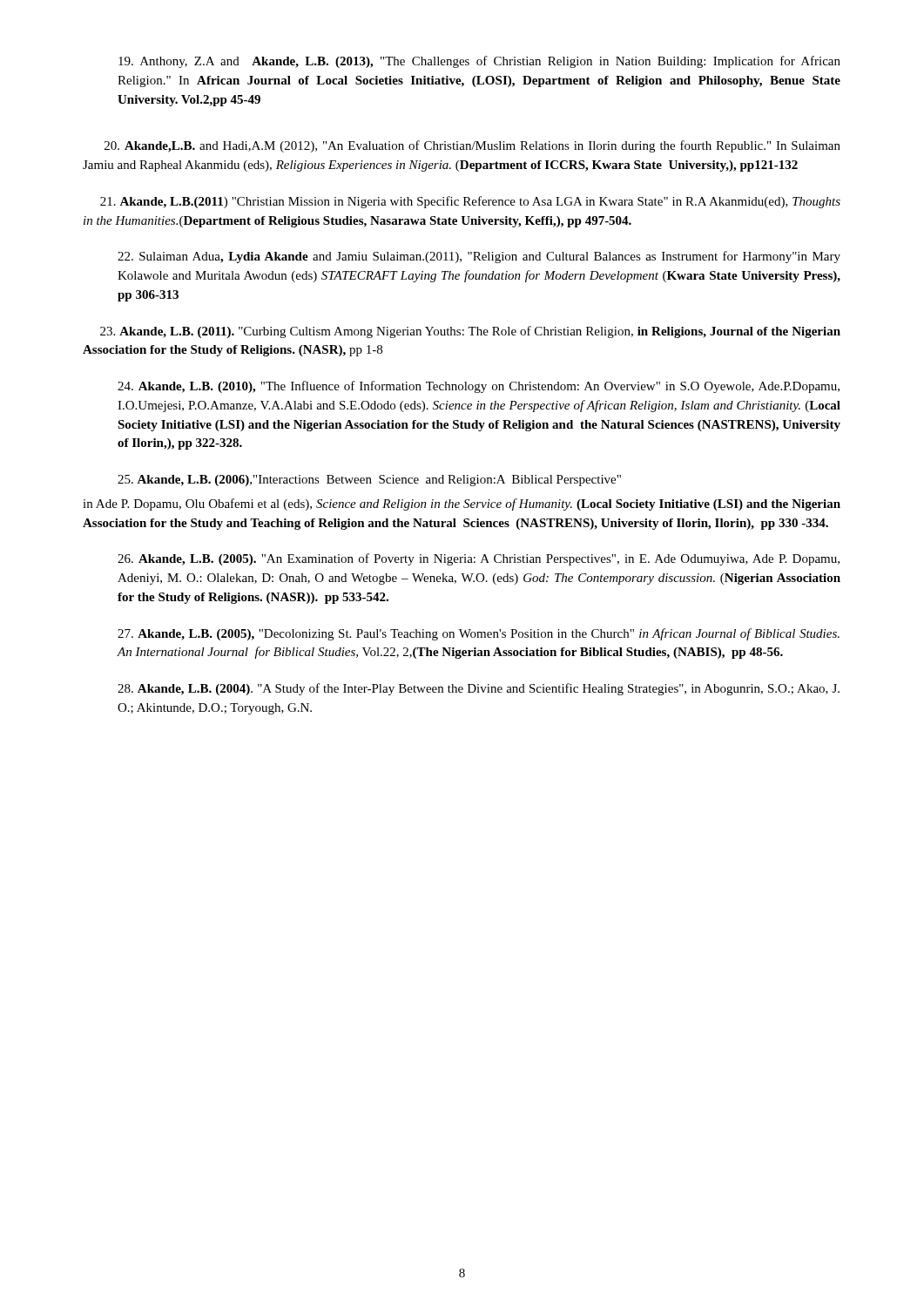This screenshot has height=1307, width=924.
Task: Point to the block beginning "21. Akande, L.B.(2011) "Christian"
Action: [x=462, y=211]
